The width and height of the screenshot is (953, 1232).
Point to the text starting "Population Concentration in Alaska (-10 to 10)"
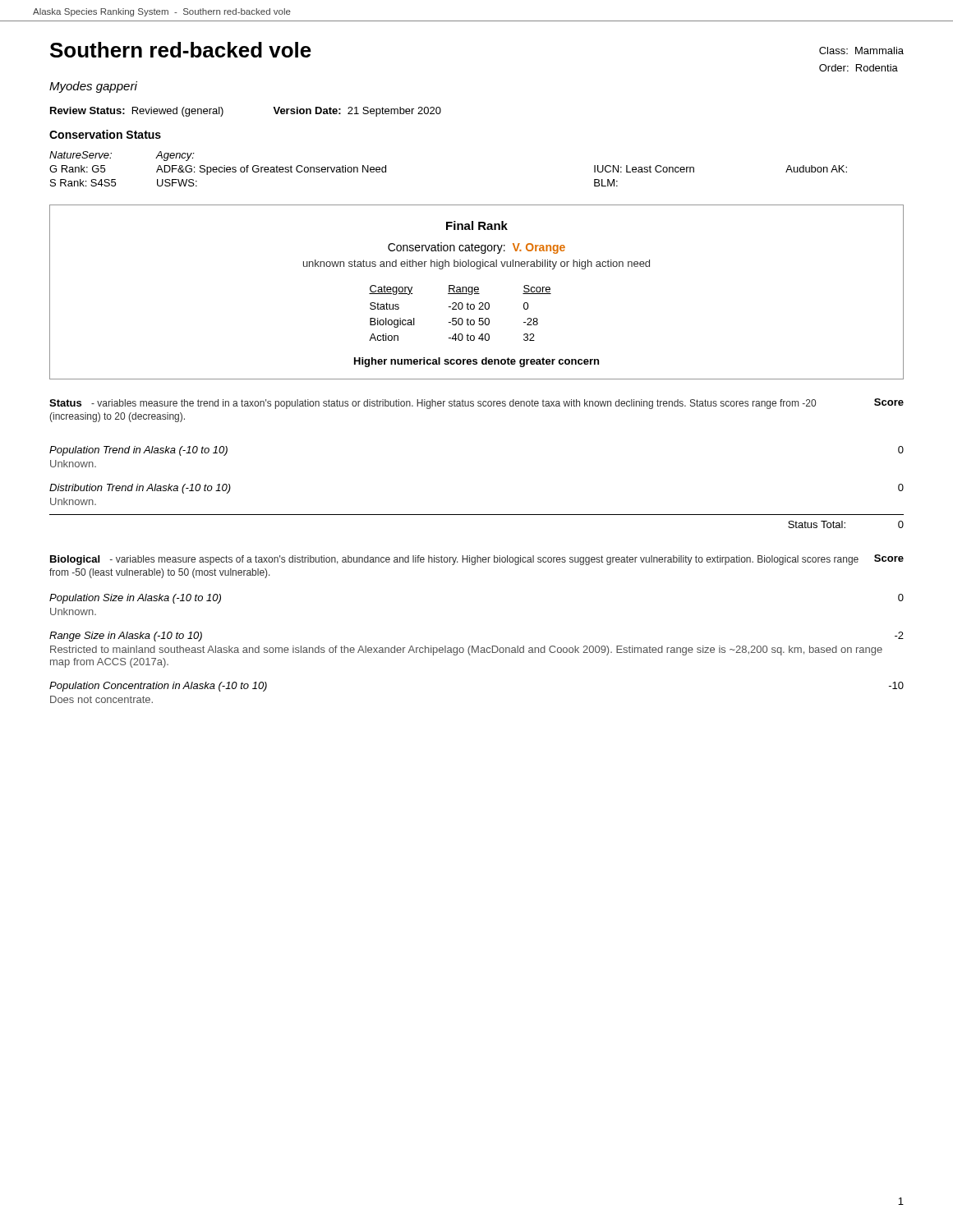pos(175,686)
